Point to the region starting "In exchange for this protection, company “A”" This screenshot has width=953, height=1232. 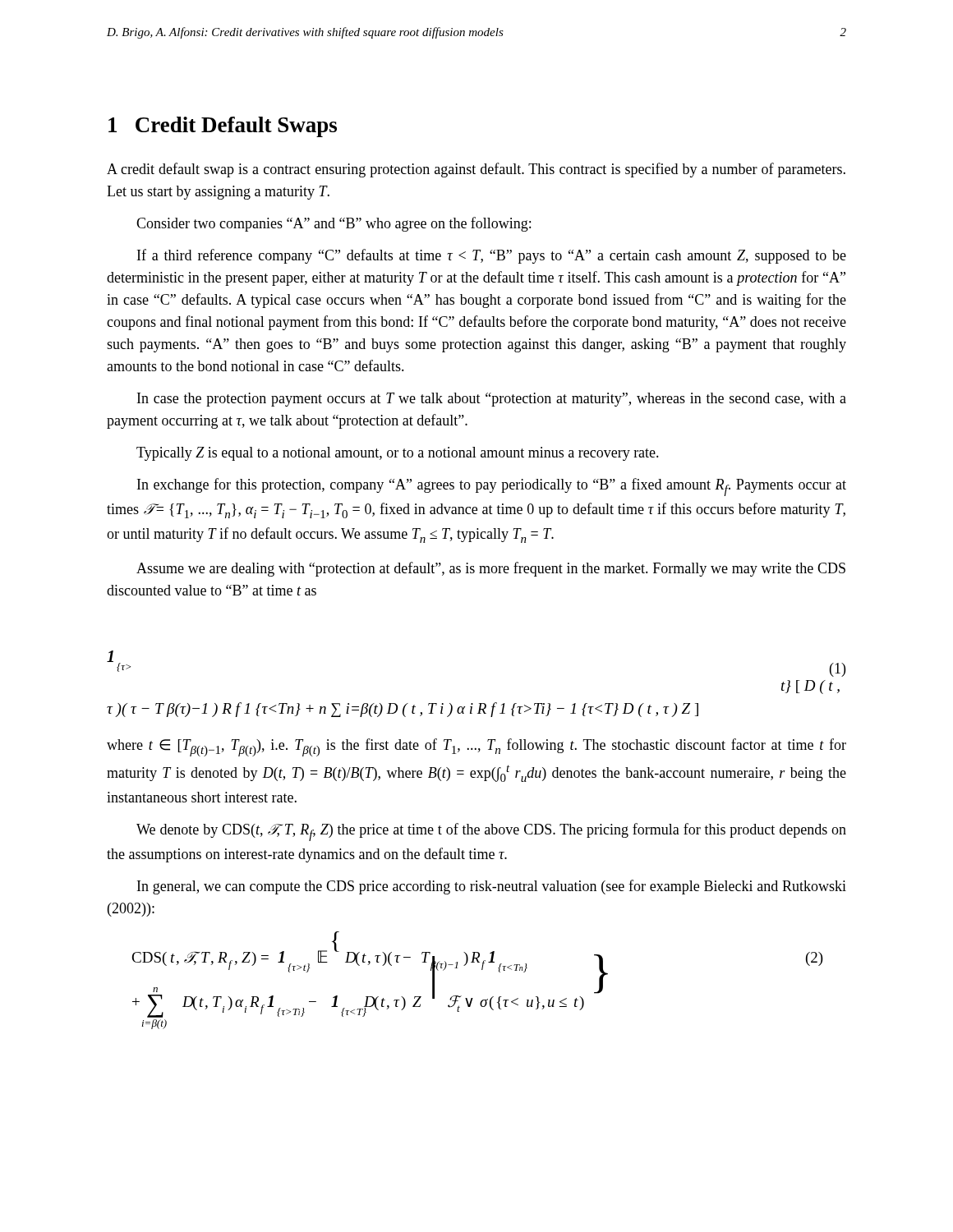(476, 511)
